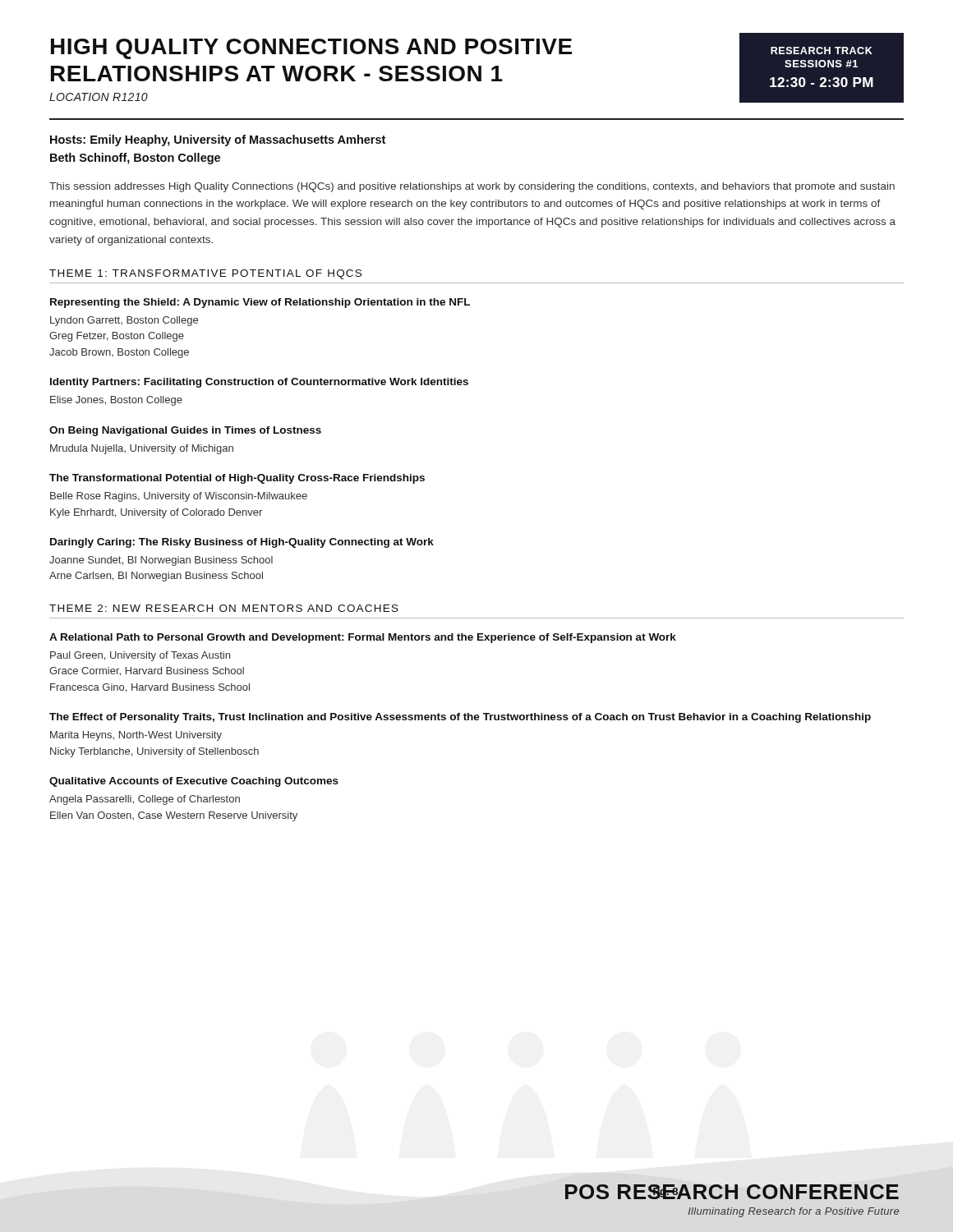The height and width of the screenshot is (1232, 953).
Task: Find the element starting "Hosts: Emily Heaphy,"
Action: (218, 140)
